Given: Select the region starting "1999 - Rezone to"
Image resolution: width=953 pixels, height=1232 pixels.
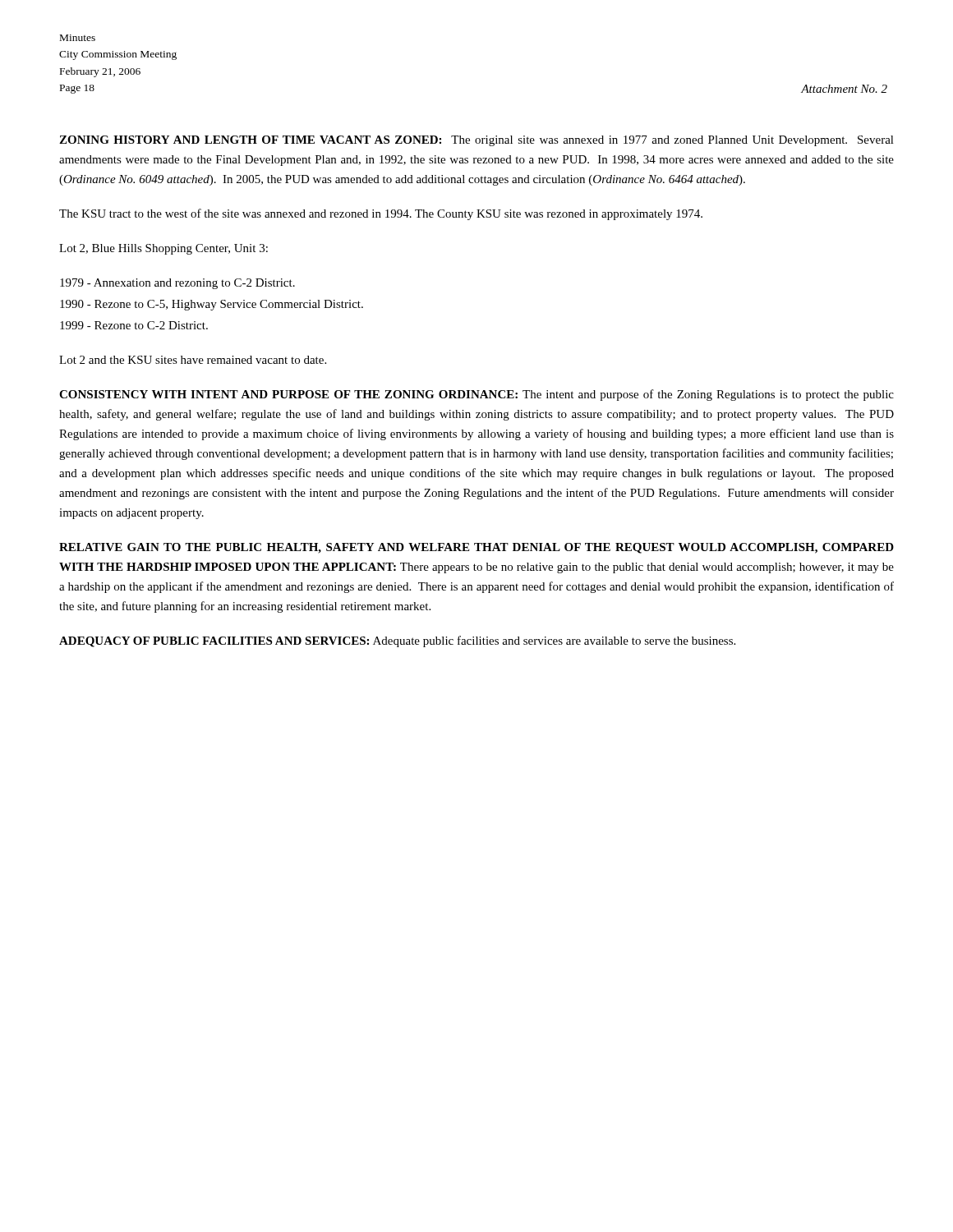Looking at the screenshot, I should (134, 325).
